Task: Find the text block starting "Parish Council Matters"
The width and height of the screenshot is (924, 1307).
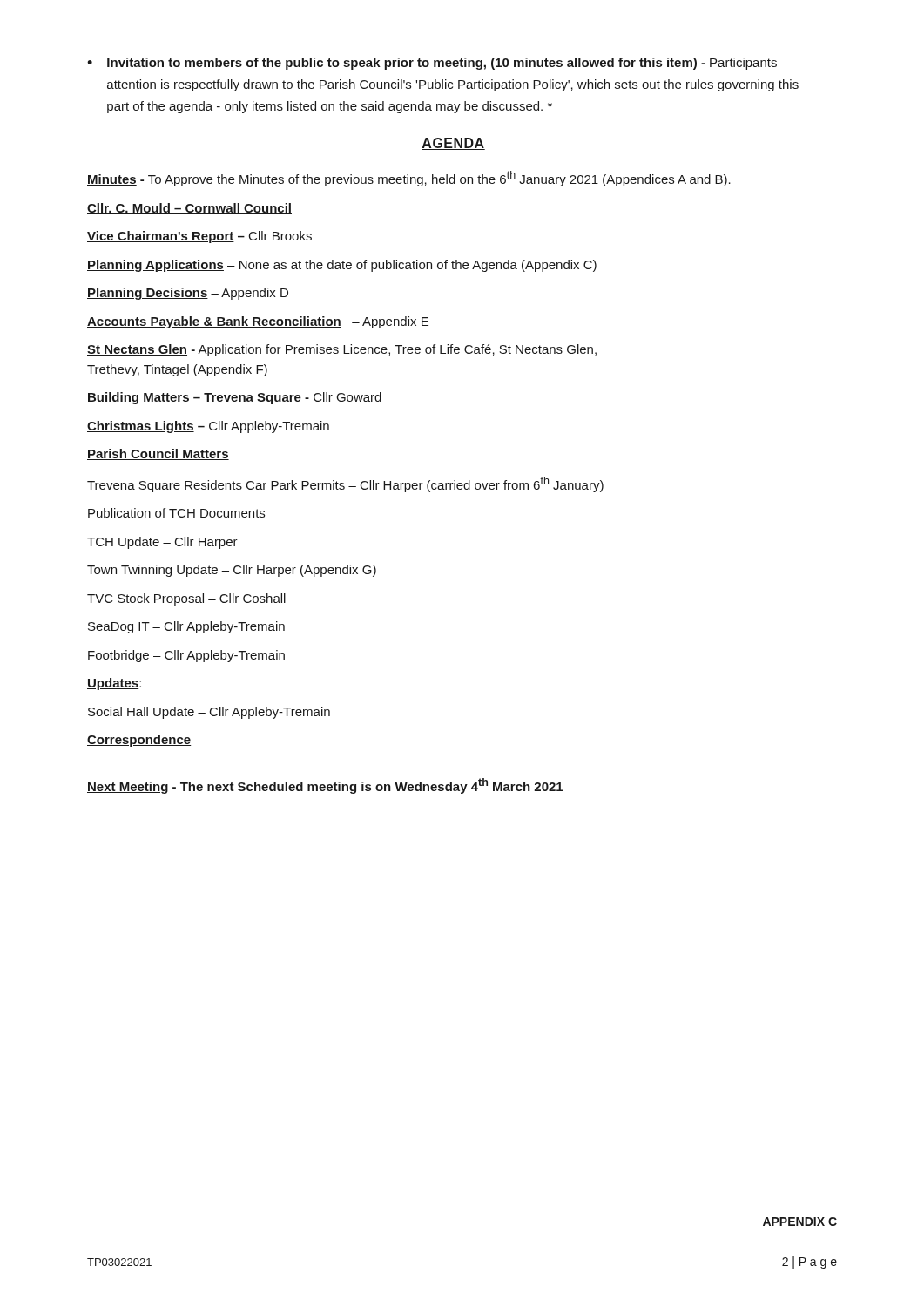Action: point(158,454)
